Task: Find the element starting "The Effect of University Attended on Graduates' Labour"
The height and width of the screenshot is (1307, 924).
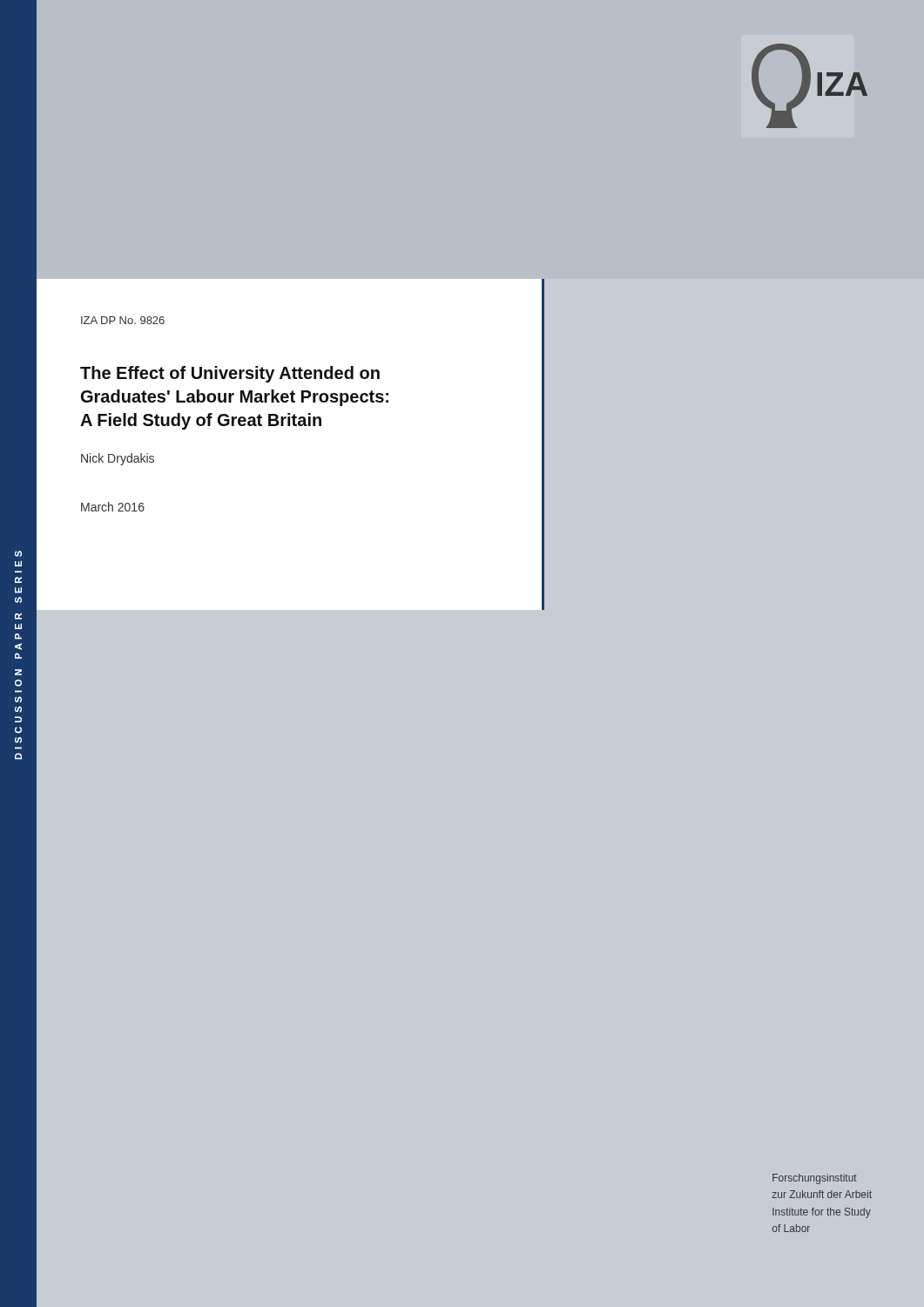Action: point(235,396)
